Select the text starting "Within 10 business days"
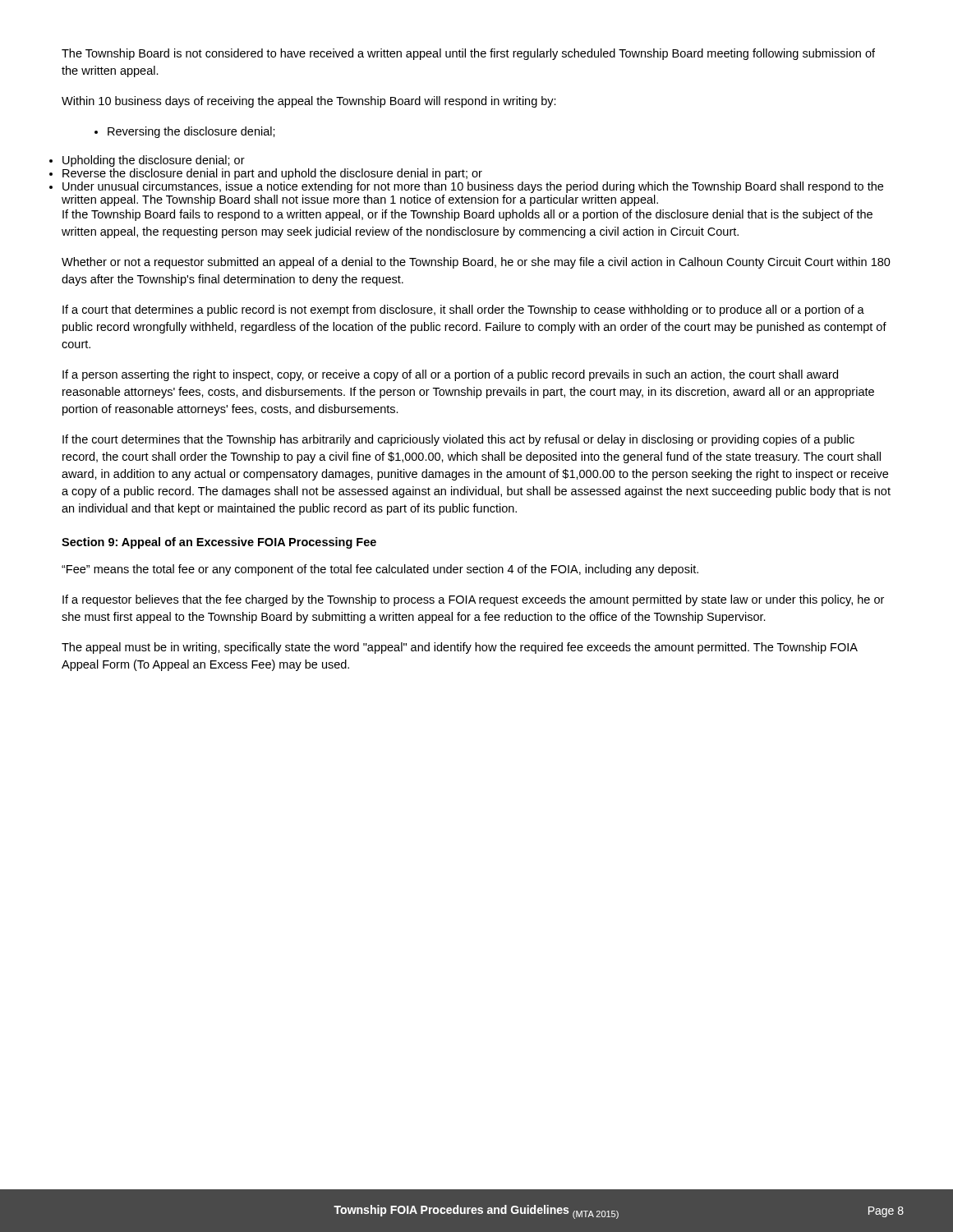This screenshot has height=1232, width=953. click(476, 102)
